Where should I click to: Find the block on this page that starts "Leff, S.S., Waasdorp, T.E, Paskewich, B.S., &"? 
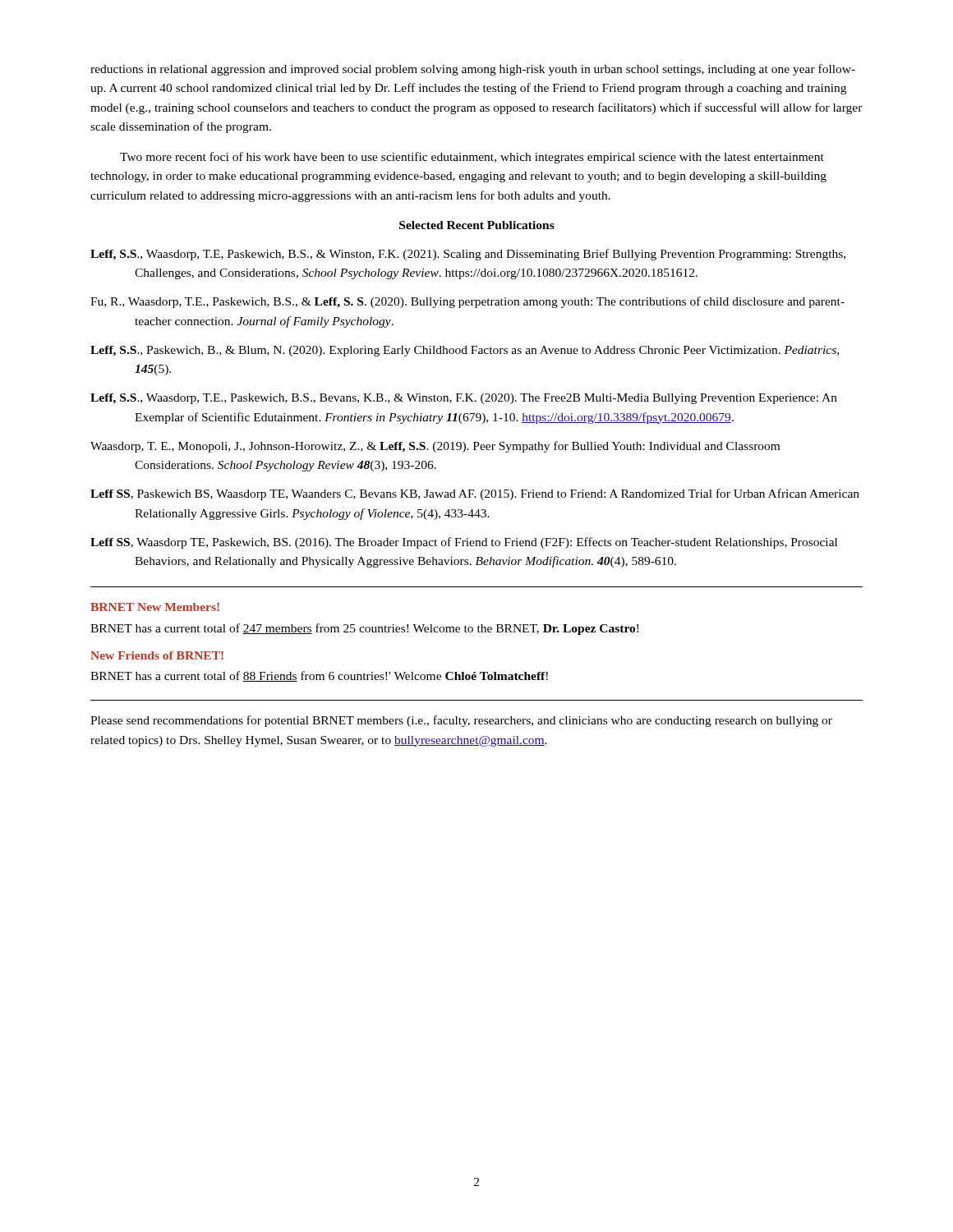coord(468,263)
